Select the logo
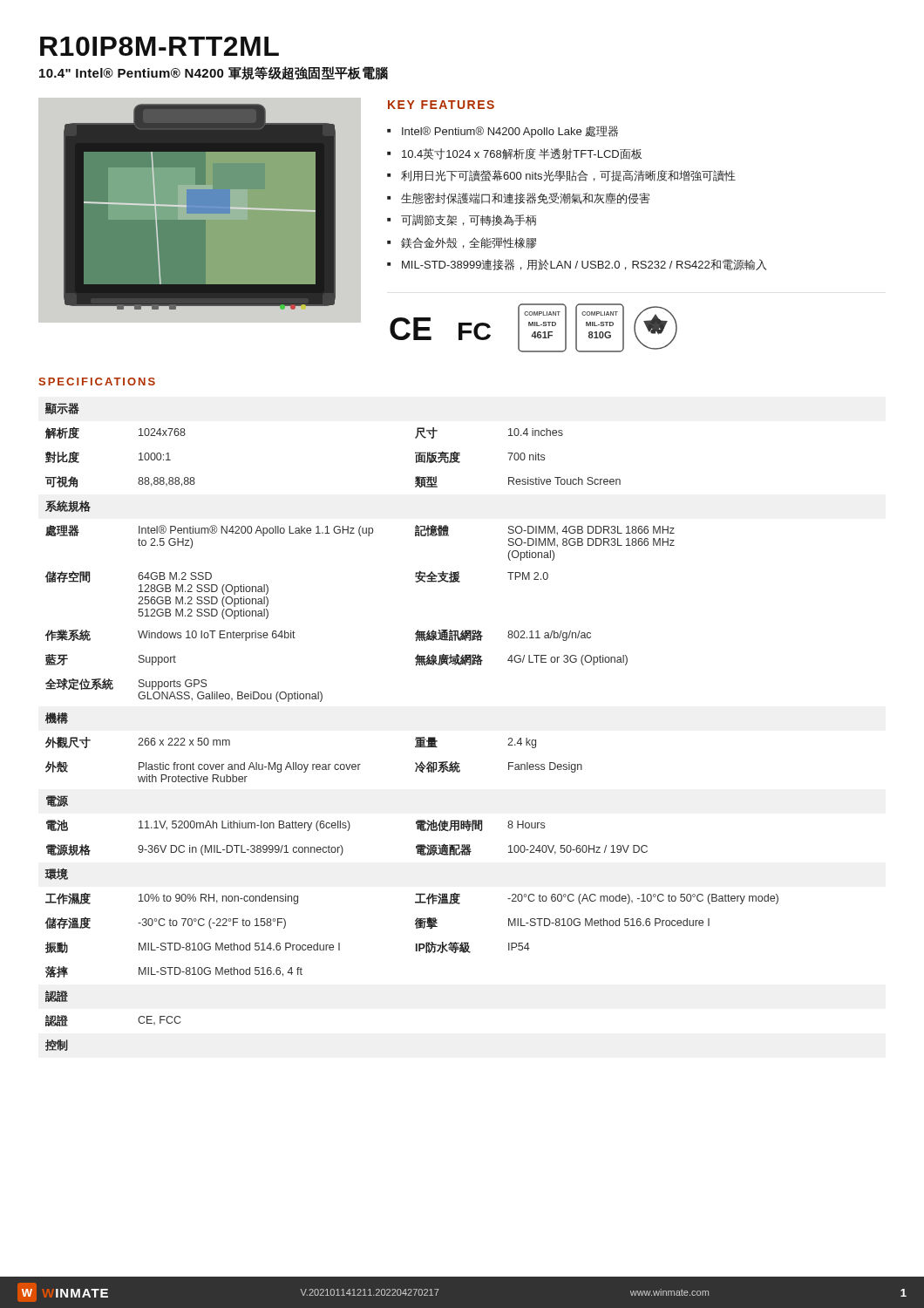Screen dimensions: 1308x924 (636, 322)
